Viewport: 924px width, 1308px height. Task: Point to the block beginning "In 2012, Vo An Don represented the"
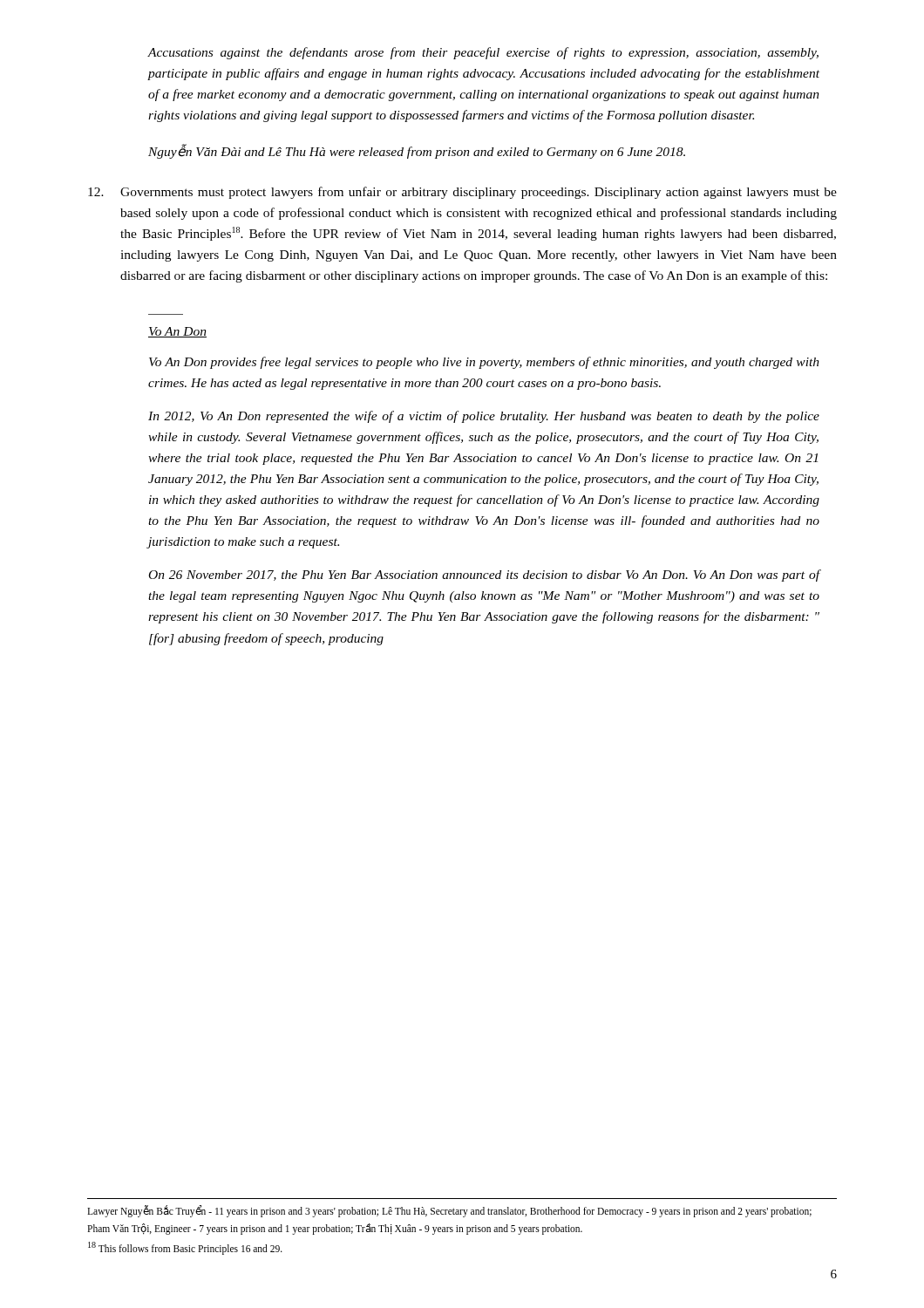tap(484, 479)
